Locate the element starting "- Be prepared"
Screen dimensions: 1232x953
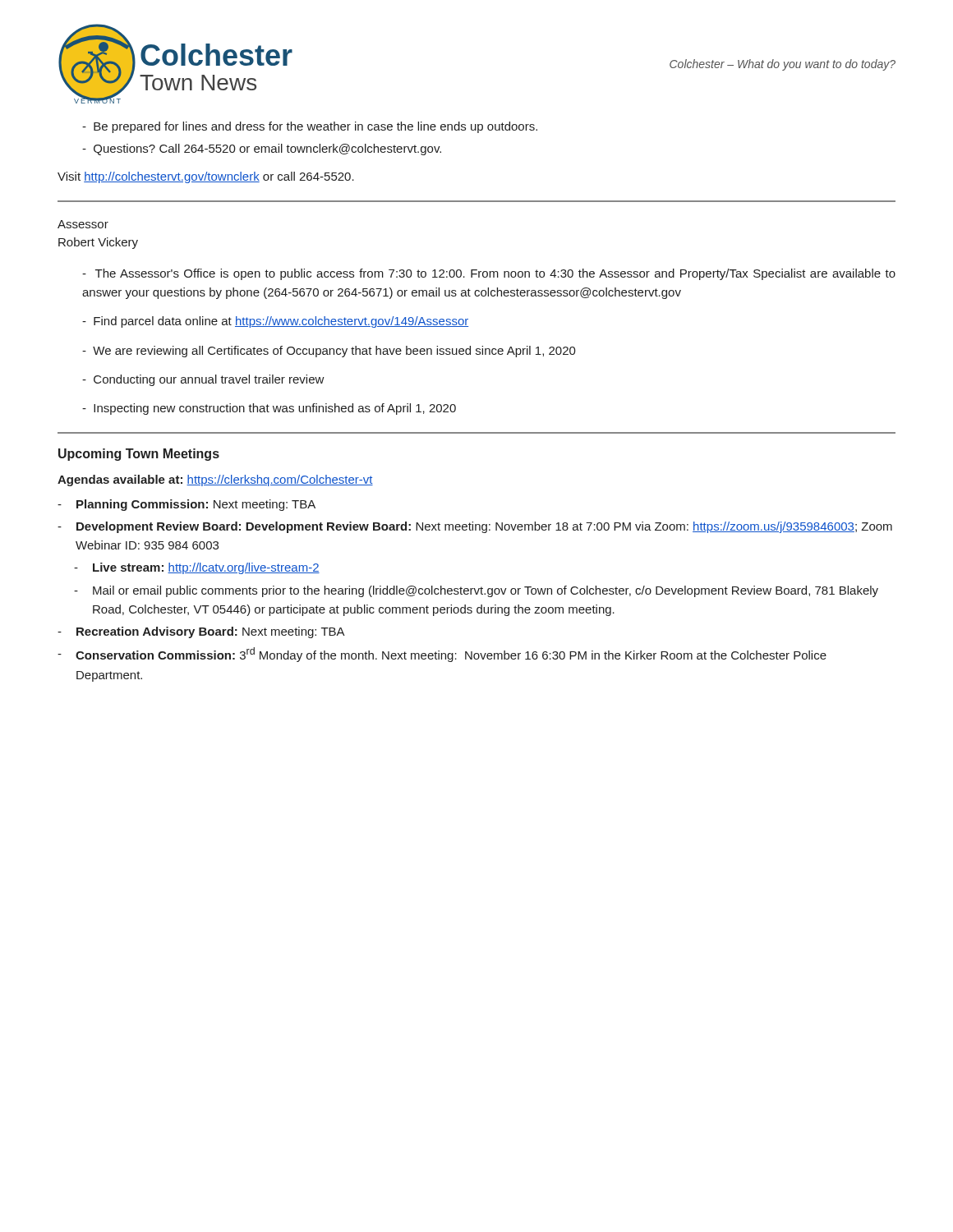coord(310,126)
